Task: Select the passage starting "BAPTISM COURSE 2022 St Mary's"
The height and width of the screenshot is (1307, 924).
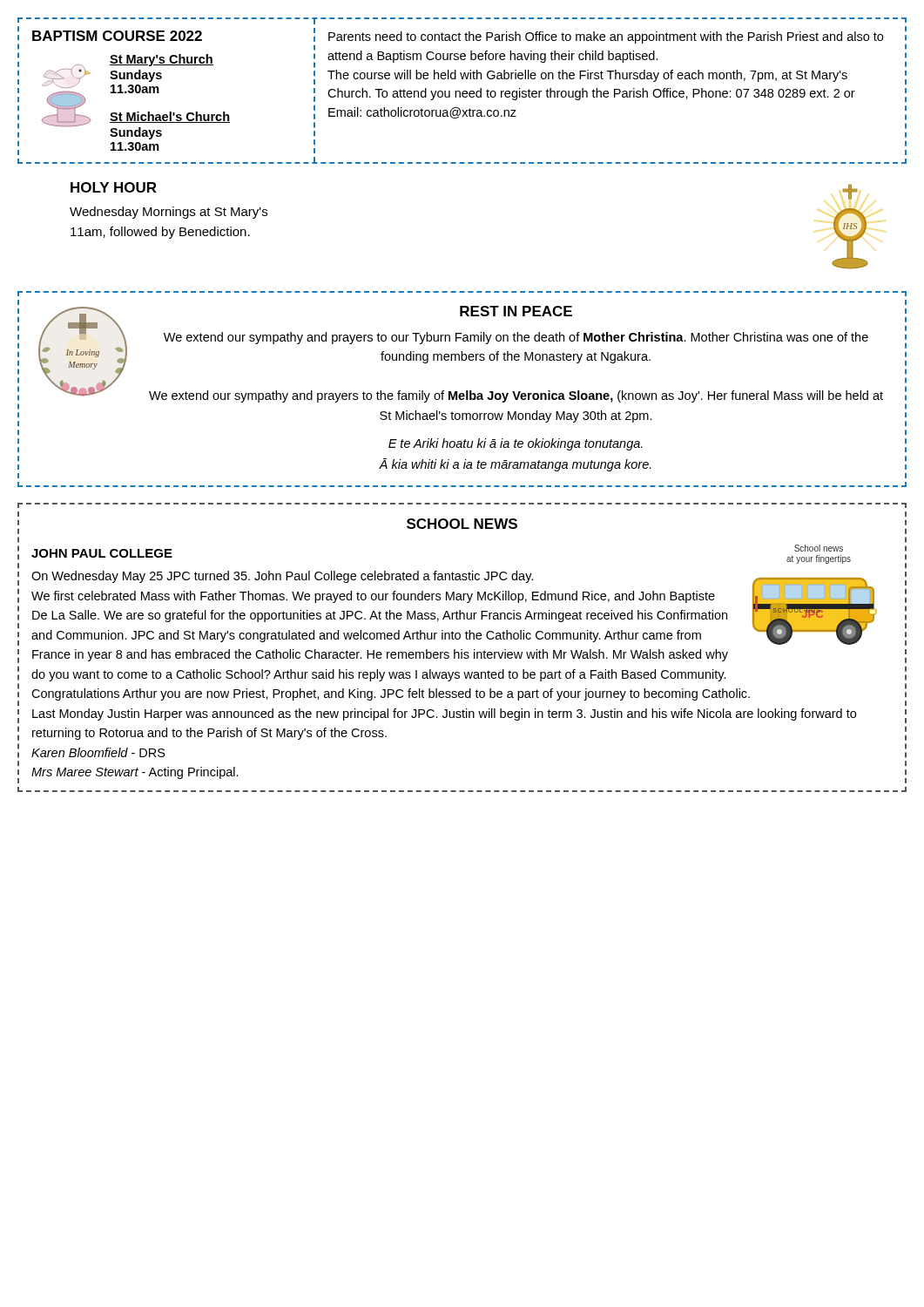Action: pos(462,91)
